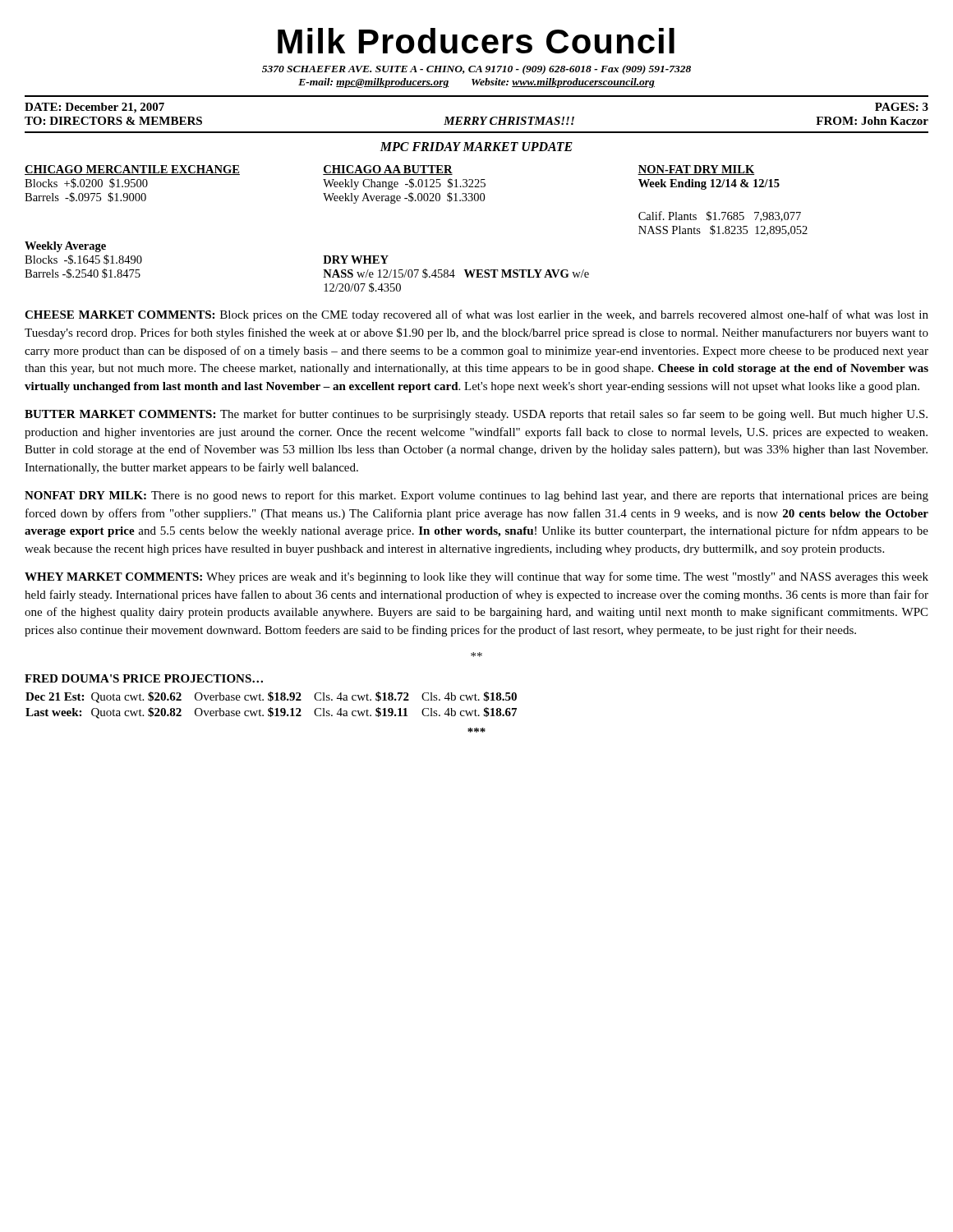
Task: Navigate to the block starting "5370 SCHAEFER AVE."
Action: (x=476, y=75)
